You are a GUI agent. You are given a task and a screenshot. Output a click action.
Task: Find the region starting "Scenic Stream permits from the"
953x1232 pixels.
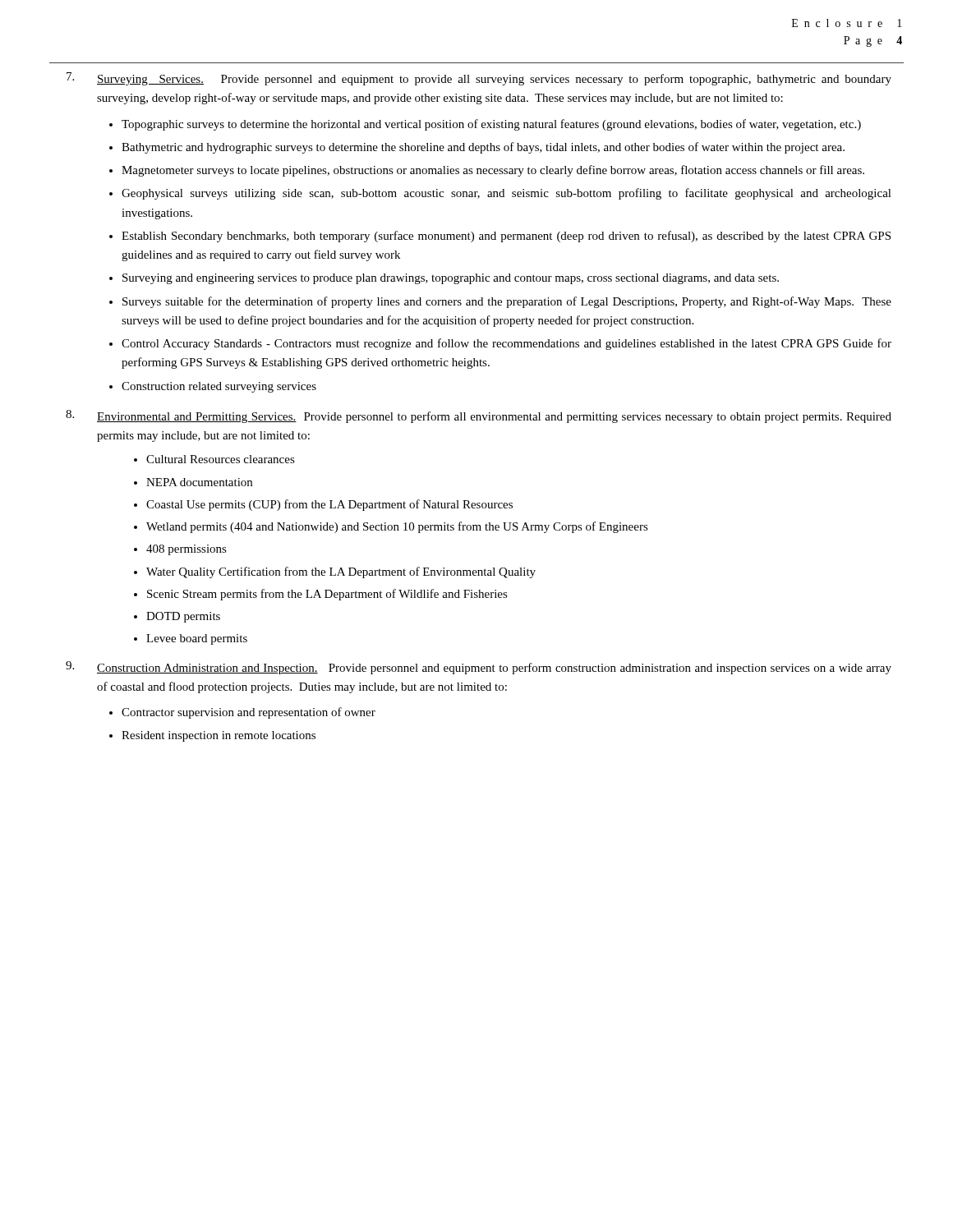(327, 594)
